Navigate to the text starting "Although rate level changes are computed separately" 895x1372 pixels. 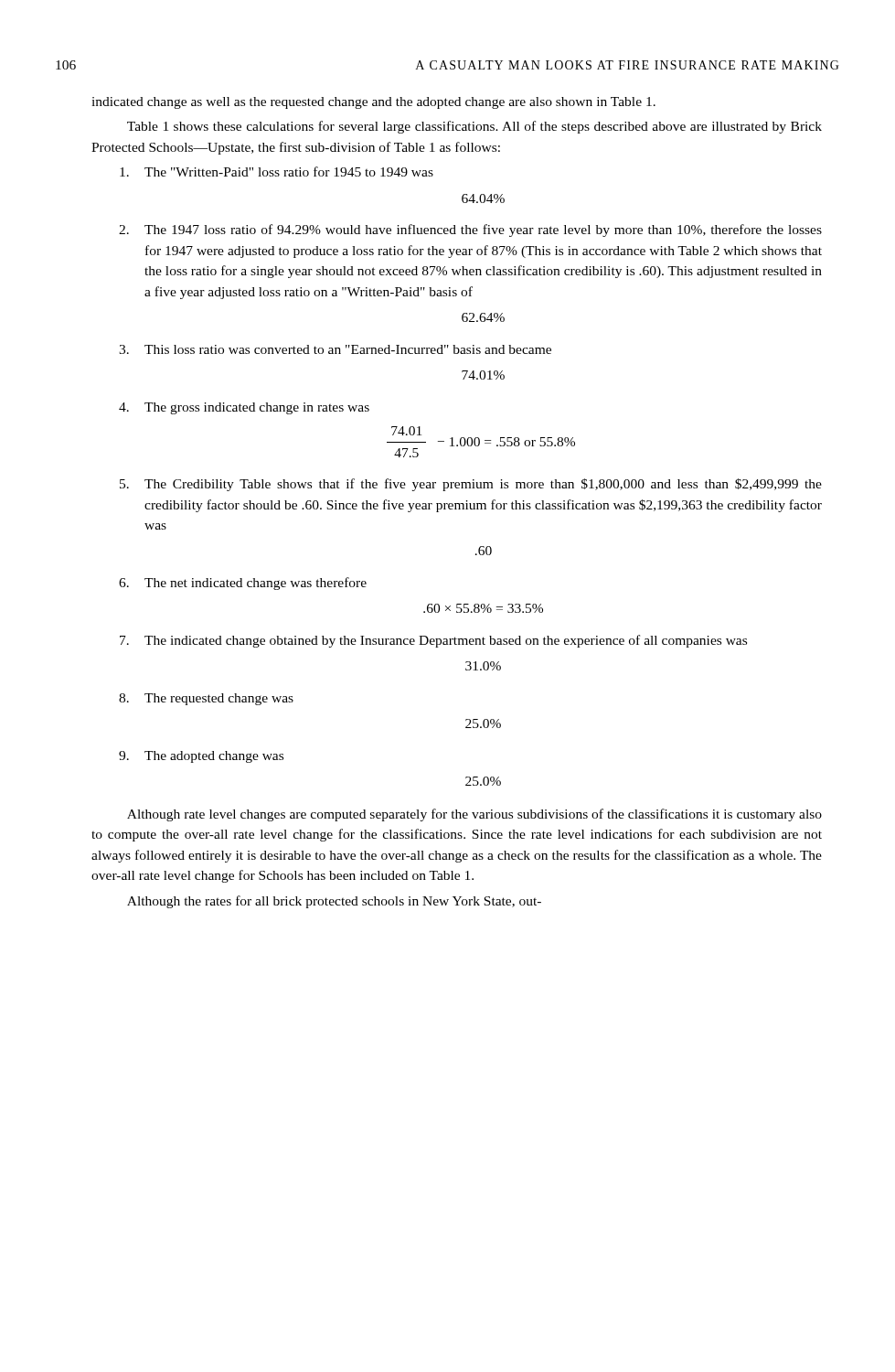[457, 844]
